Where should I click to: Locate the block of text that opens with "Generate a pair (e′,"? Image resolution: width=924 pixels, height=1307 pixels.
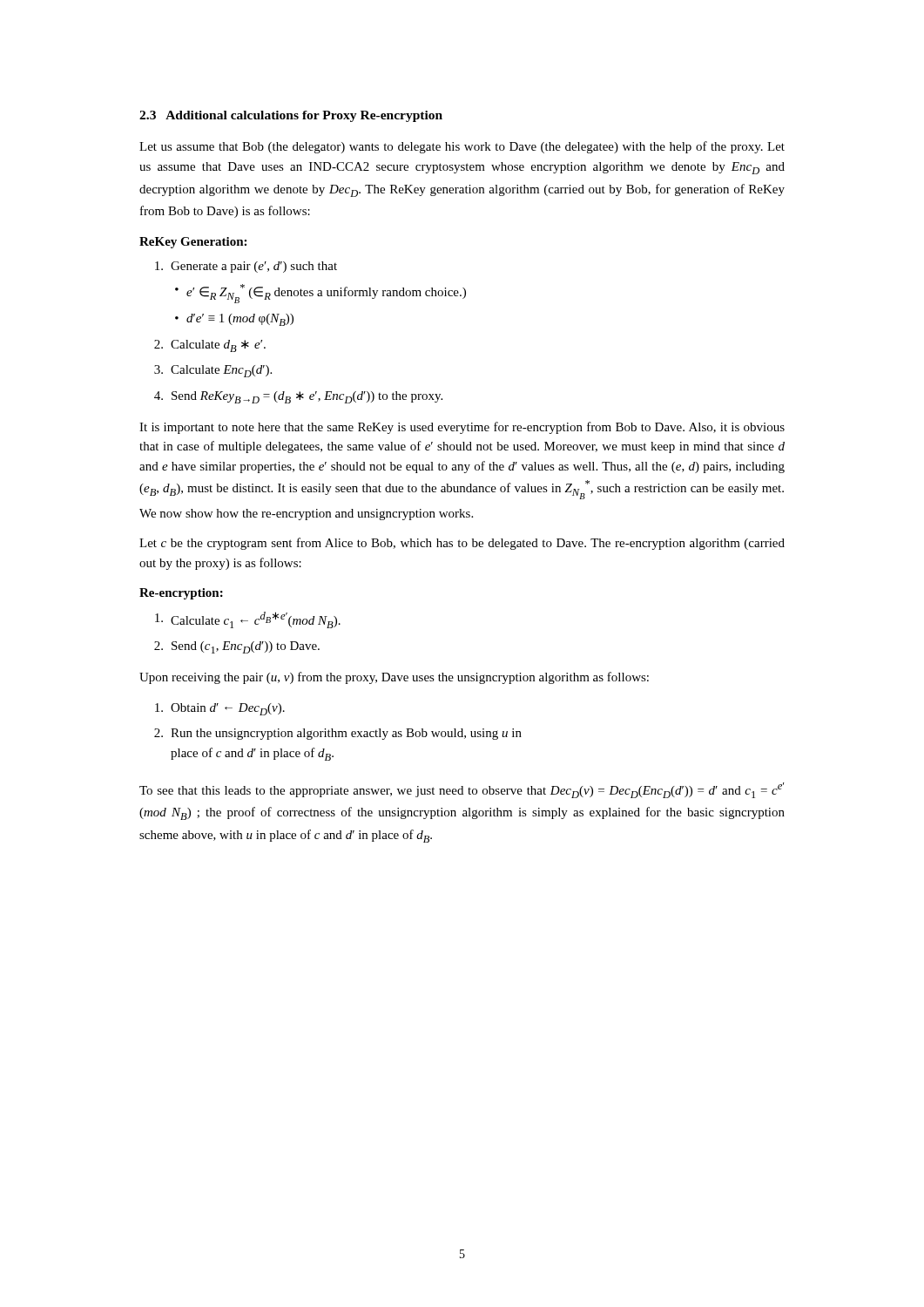pyautogui.click(x=238, y=266)
